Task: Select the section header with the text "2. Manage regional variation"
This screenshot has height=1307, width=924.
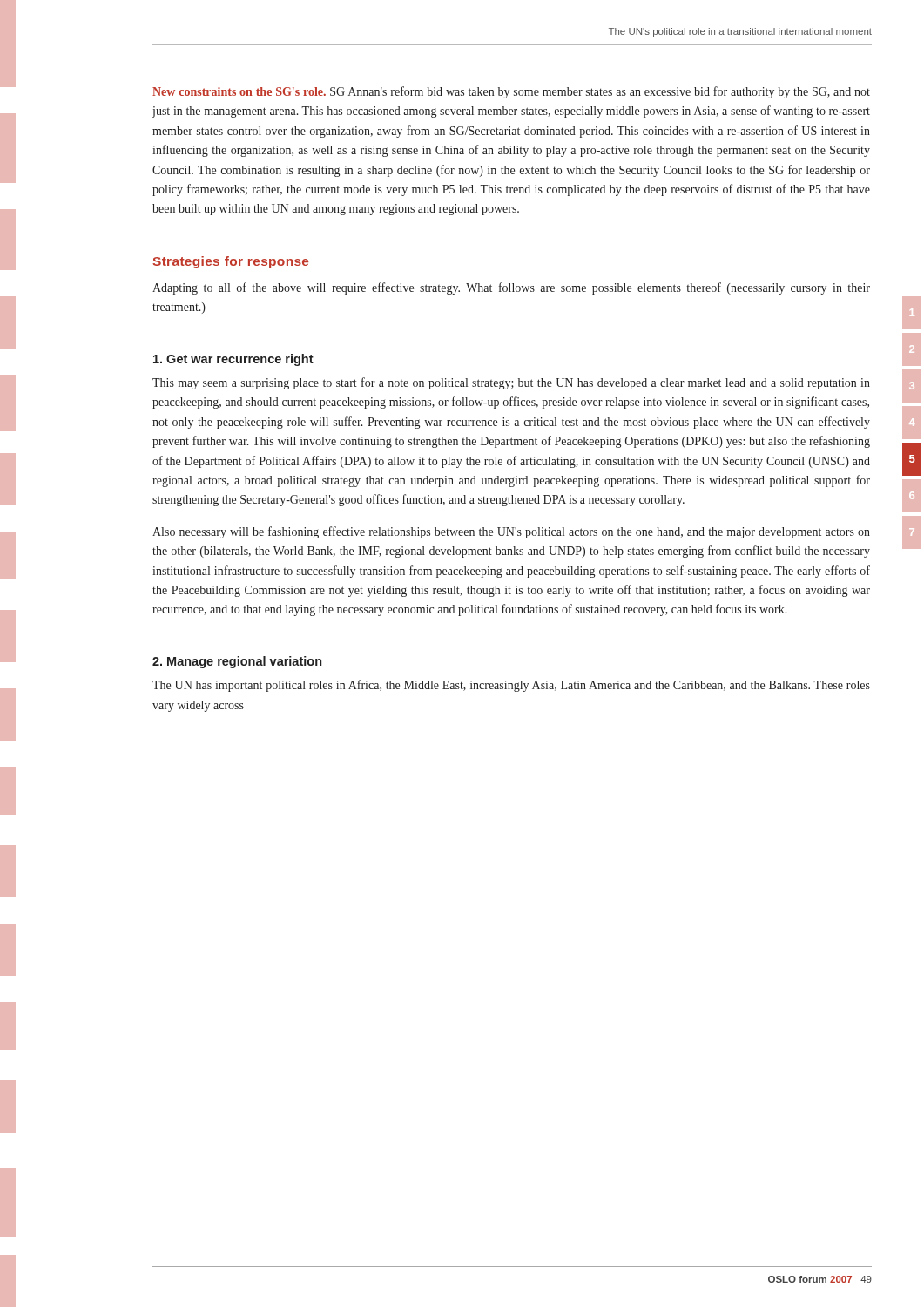Action: point(237,661)
